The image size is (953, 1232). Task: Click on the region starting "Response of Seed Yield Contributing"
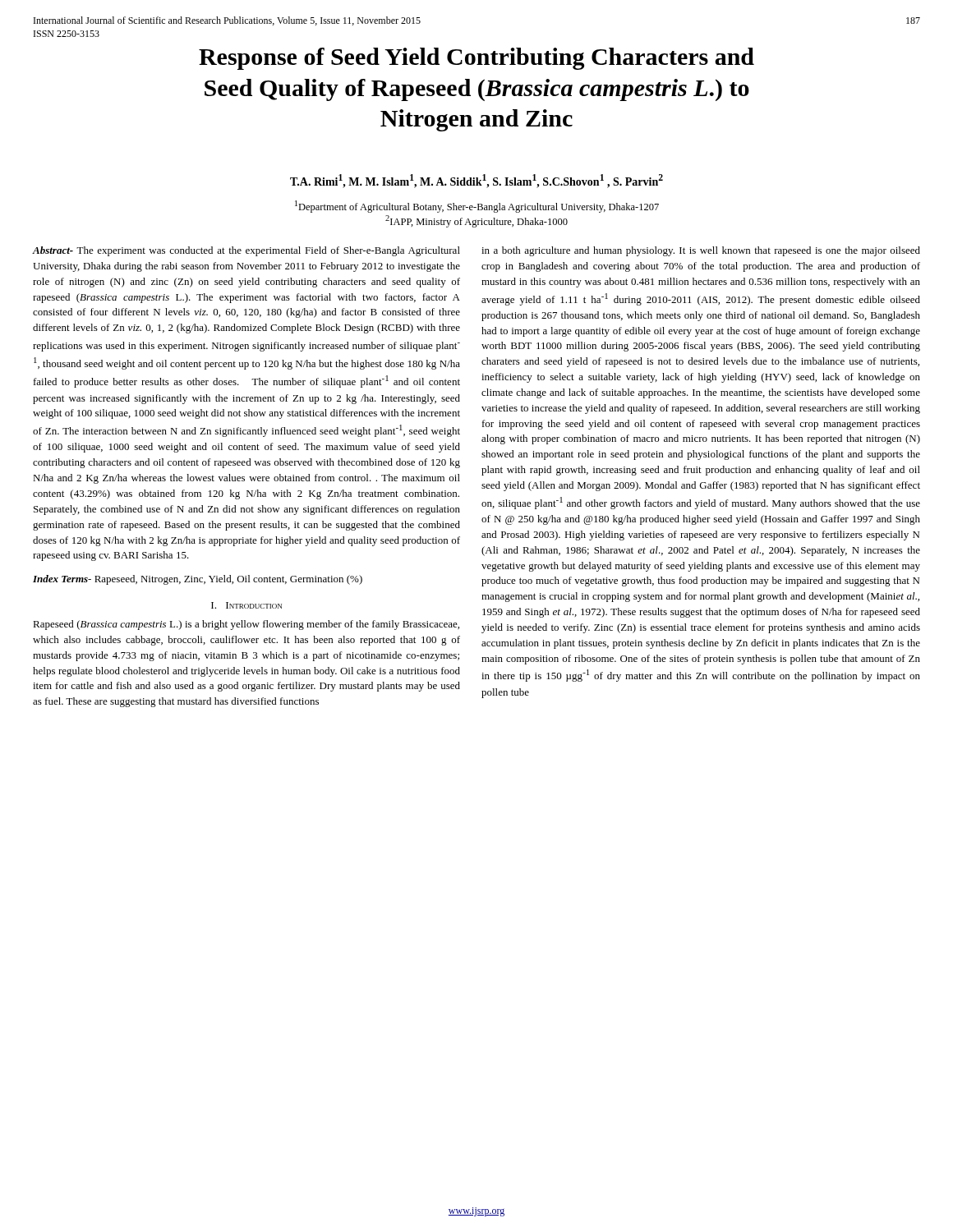tap(476, 87)
